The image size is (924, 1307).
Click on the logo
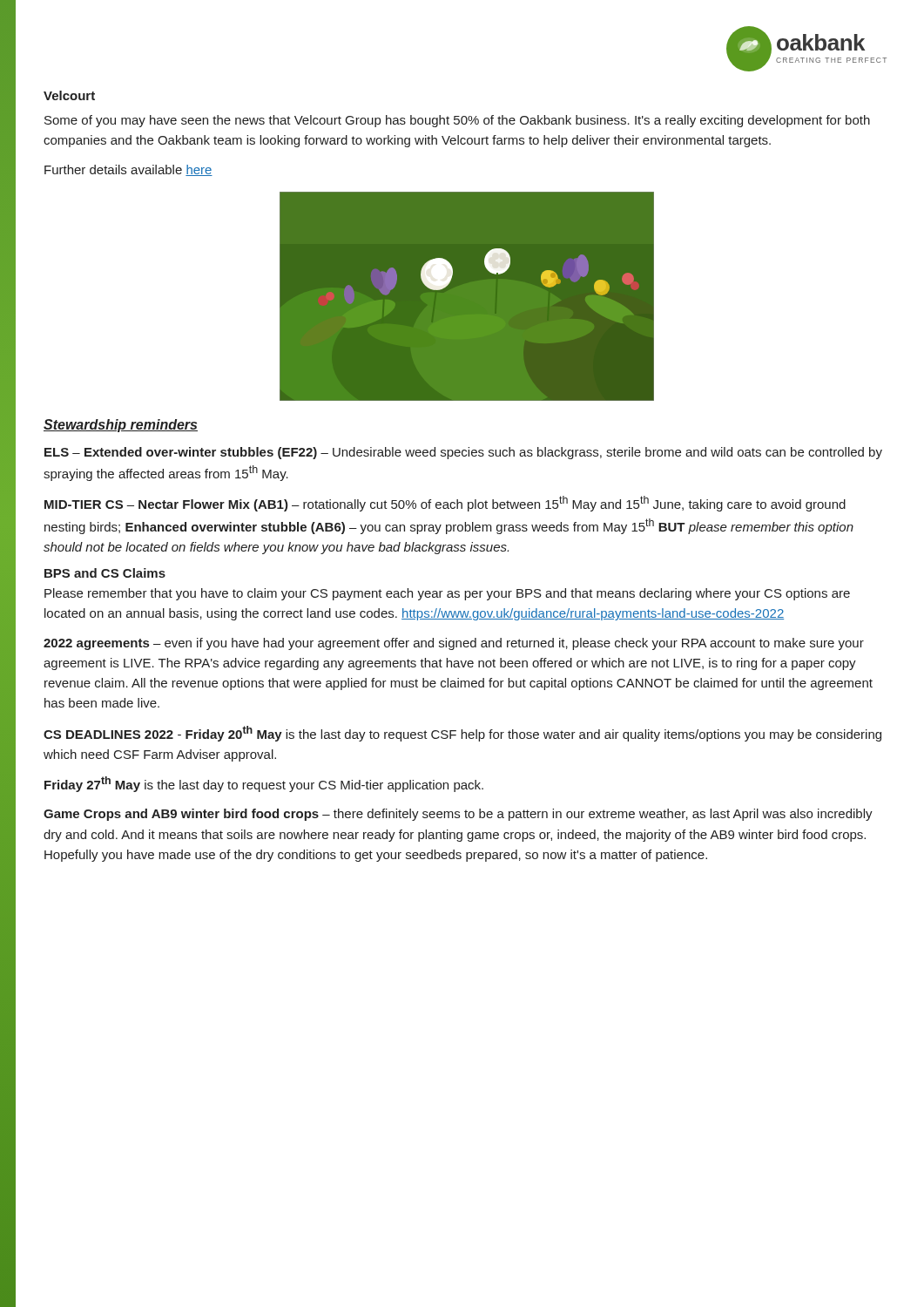coord(466,53)
